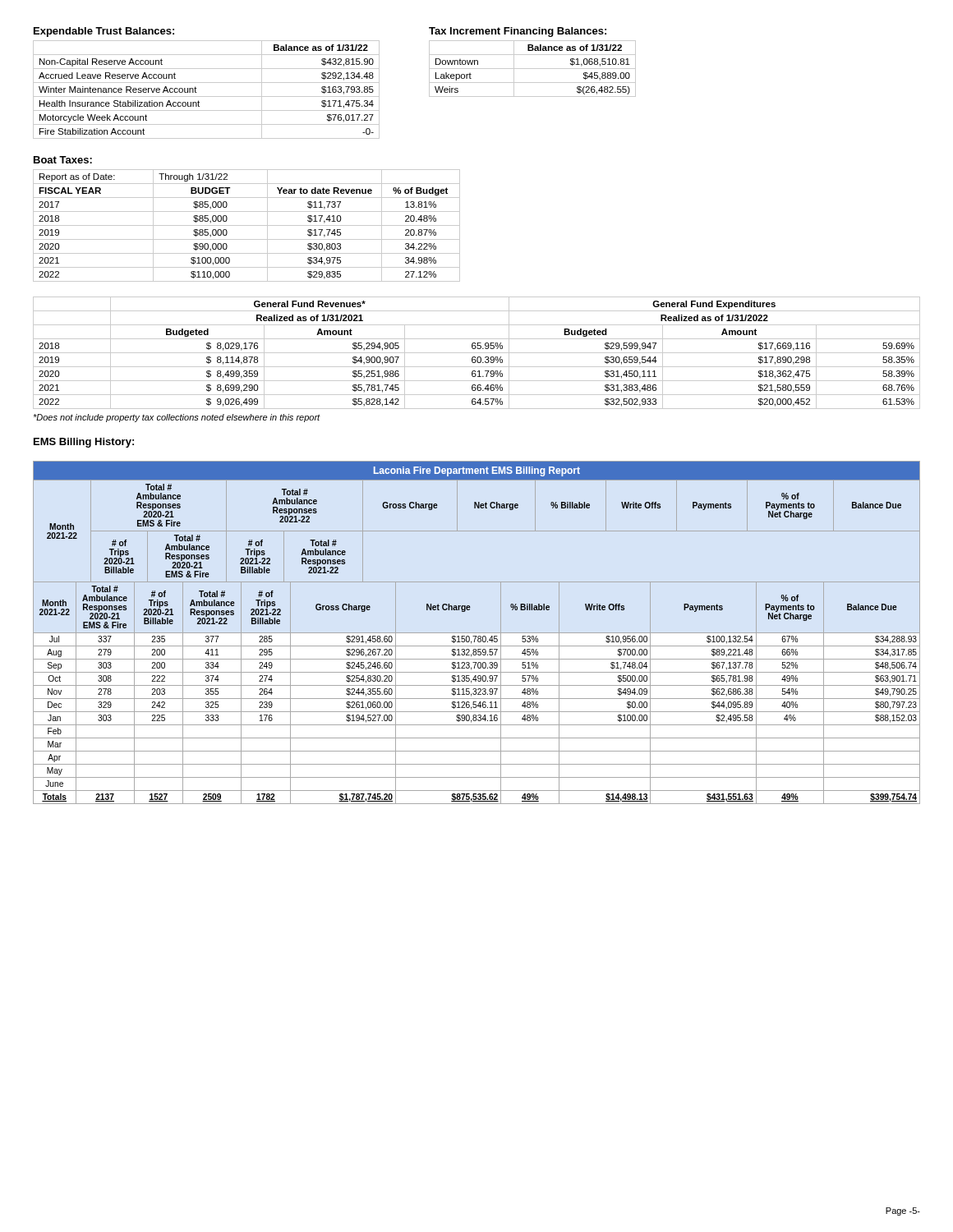Select the table that reads "Net Charge"

(476, 632)
